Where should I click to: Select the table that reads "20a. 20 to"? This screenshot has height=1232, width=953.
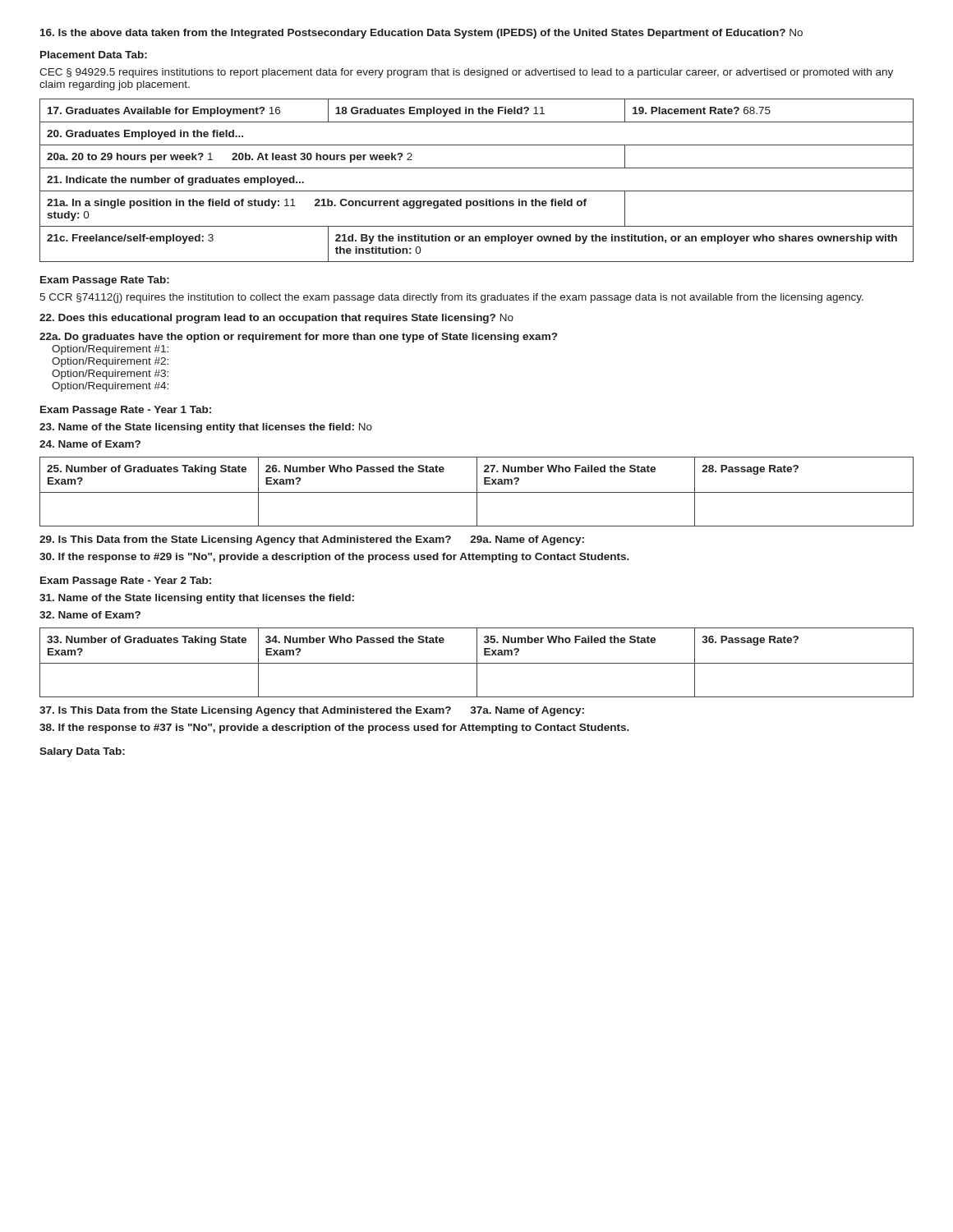476,180
